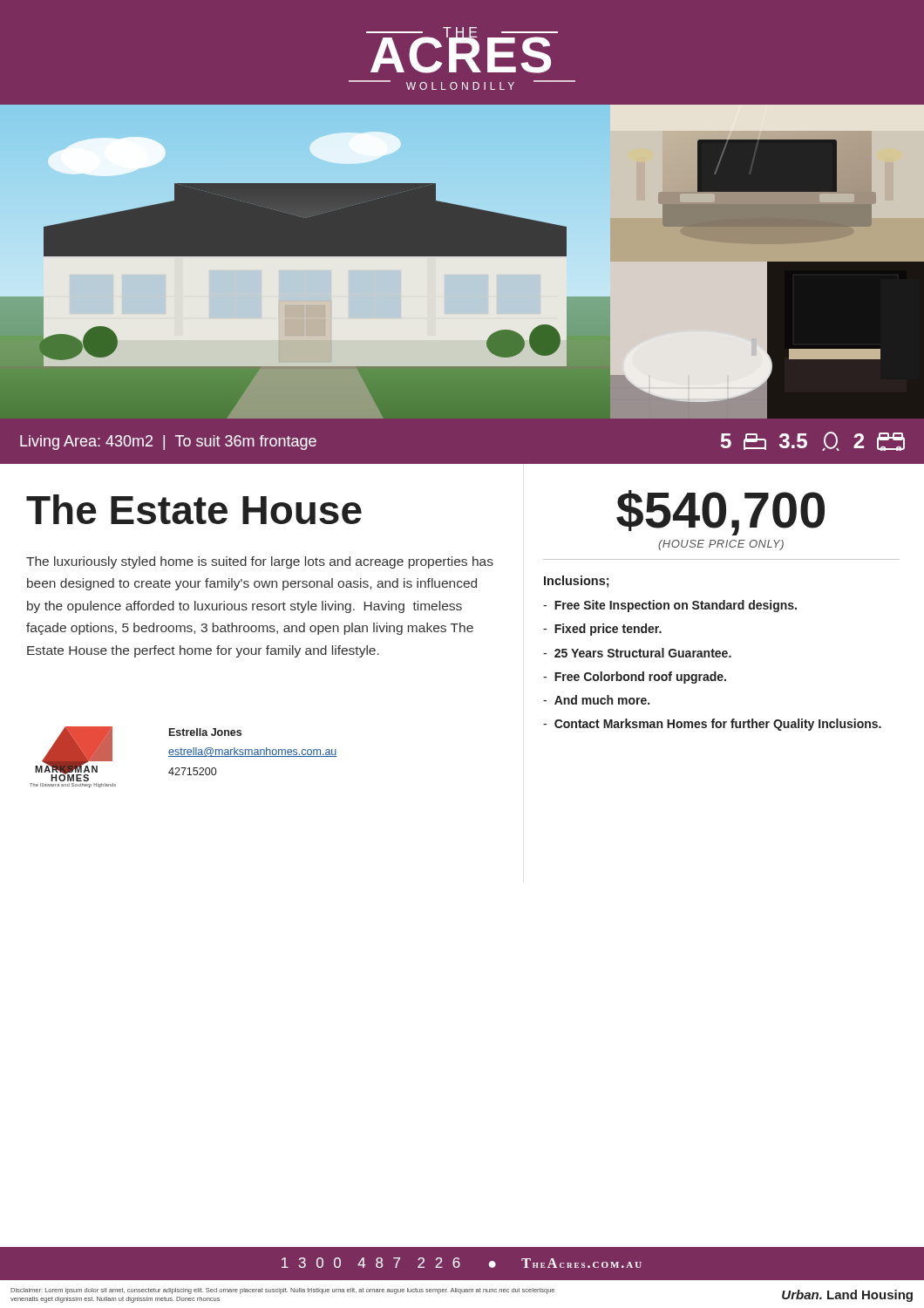Locate the logo

(89, 752)
